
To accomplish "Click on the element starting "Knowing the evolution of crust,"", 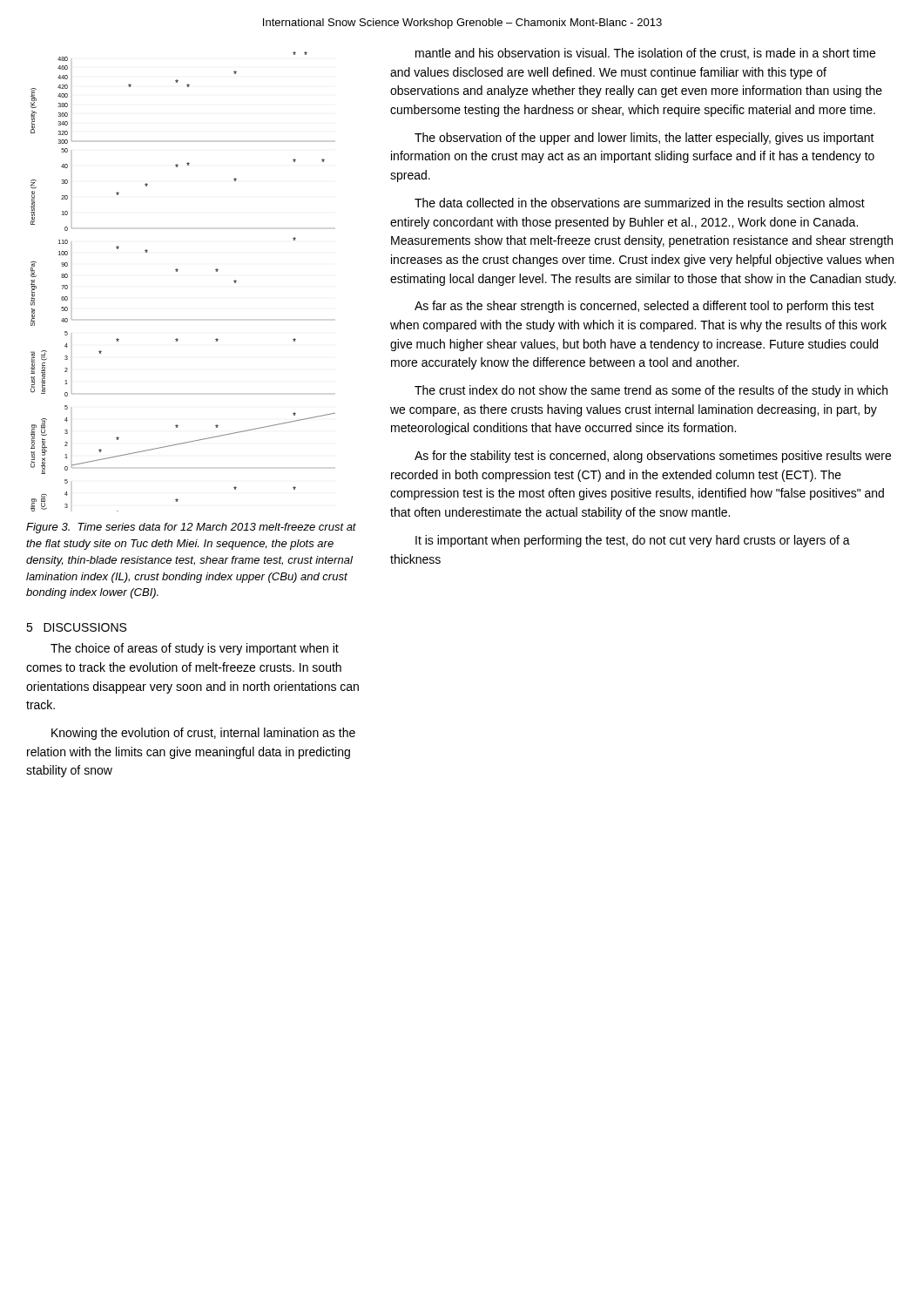I will 191,752.
